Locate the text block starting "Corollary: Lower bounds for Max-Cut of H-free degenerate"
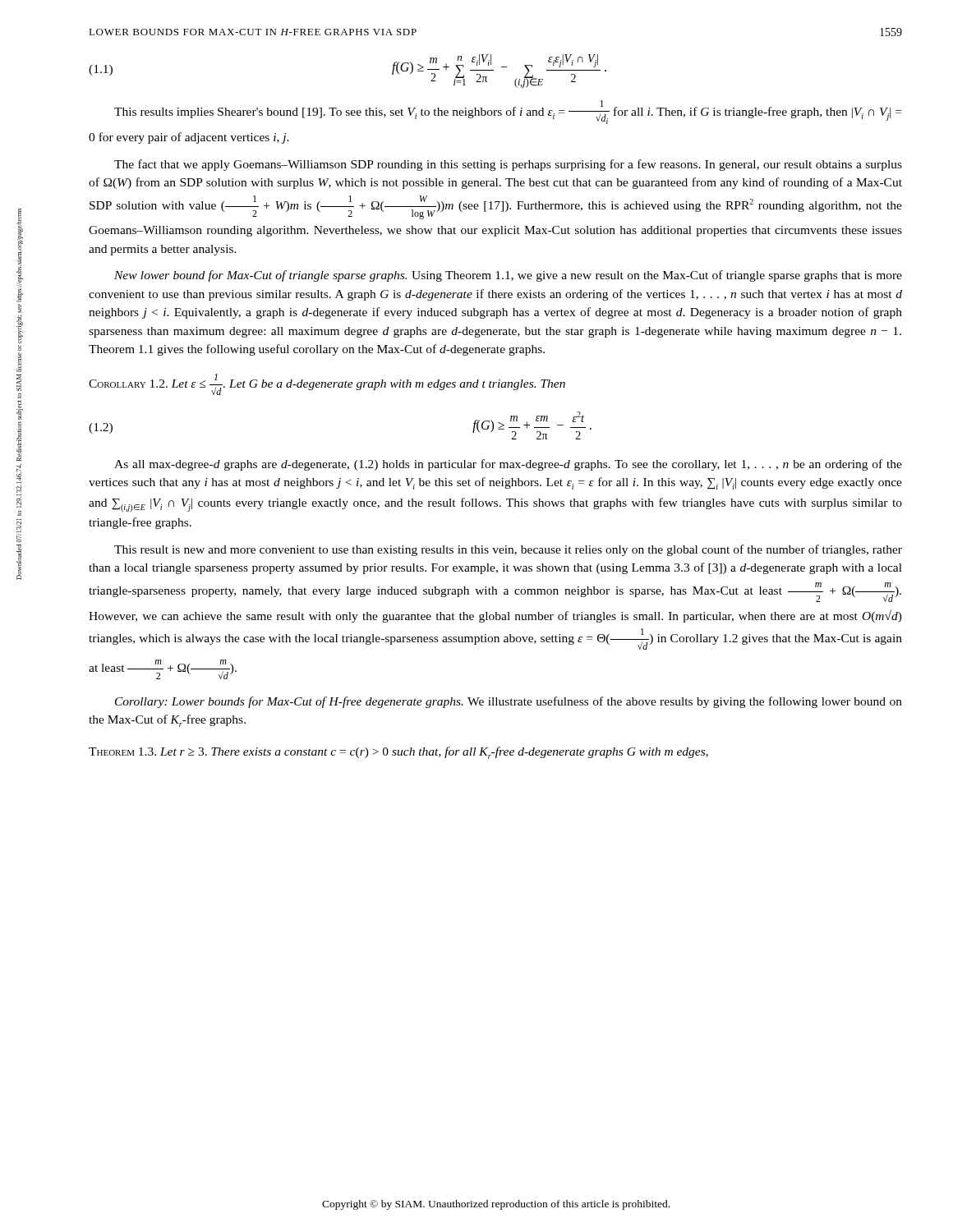 [x=495, y=711]
